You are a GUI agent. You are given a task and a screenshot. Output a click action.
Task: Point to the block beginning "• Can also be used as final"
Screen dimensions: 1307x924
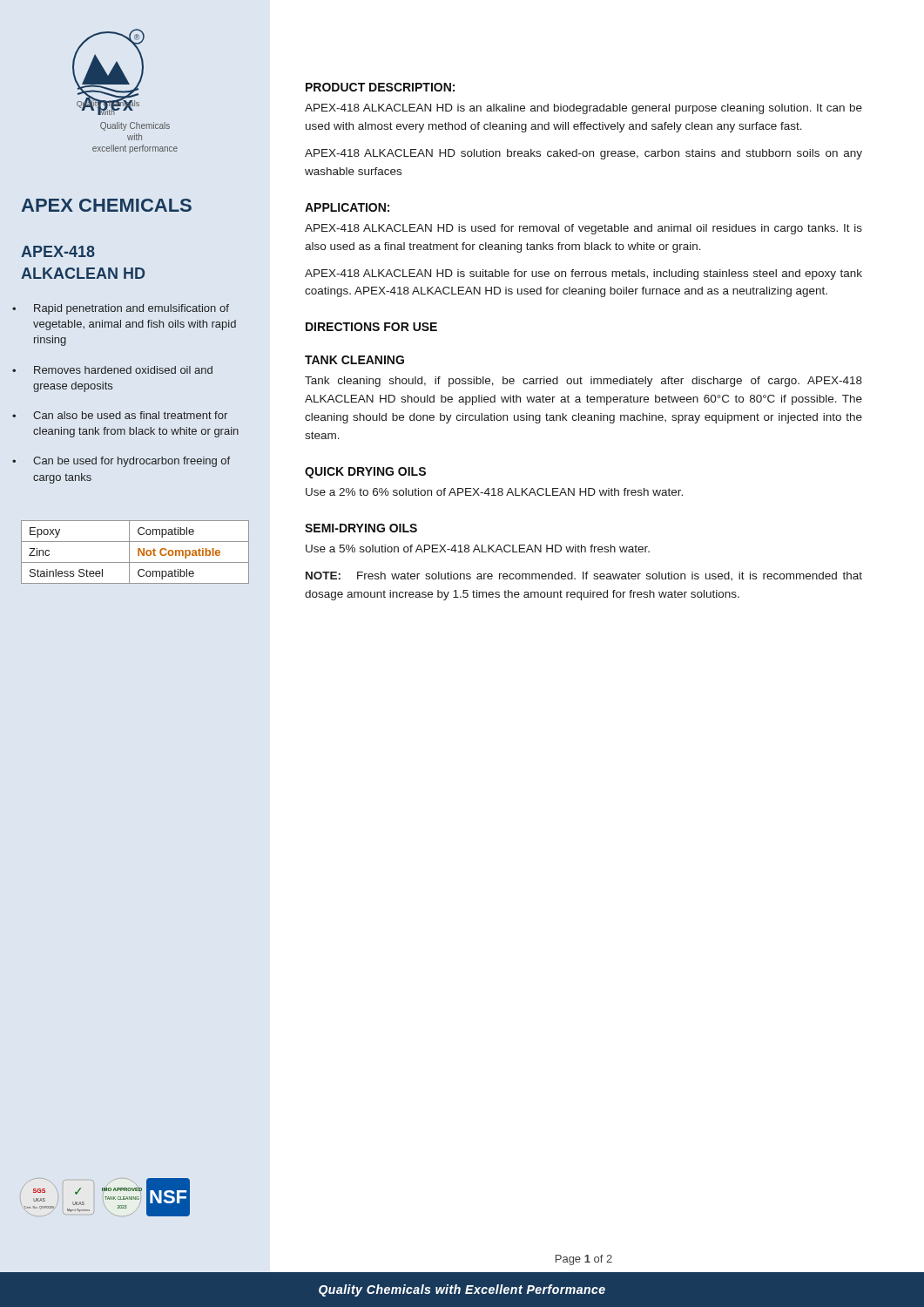tap(131, 424)
